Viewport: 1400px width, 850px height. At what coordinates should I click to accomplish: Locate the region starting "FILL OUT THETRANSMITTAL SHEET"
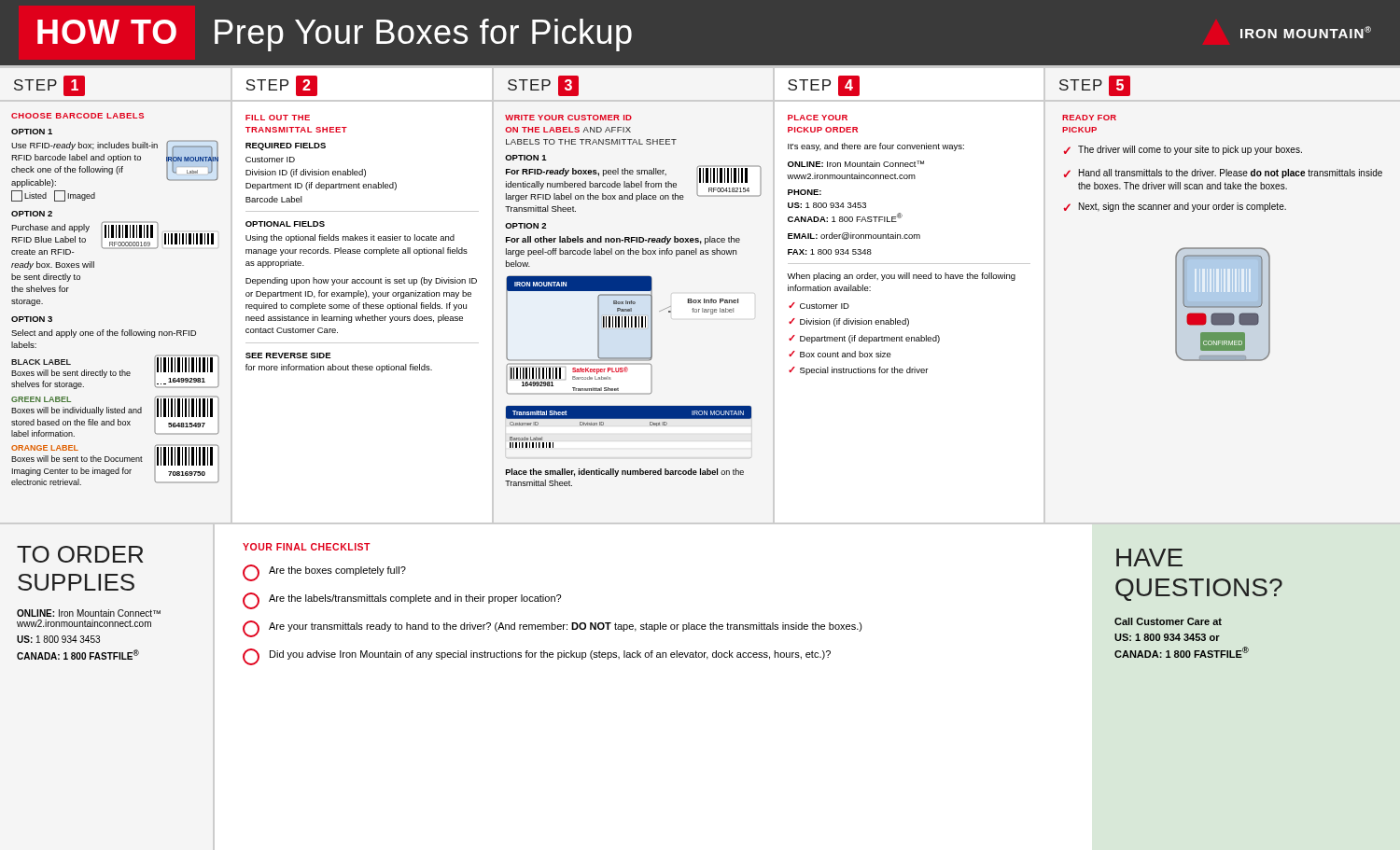click(296, 123)
